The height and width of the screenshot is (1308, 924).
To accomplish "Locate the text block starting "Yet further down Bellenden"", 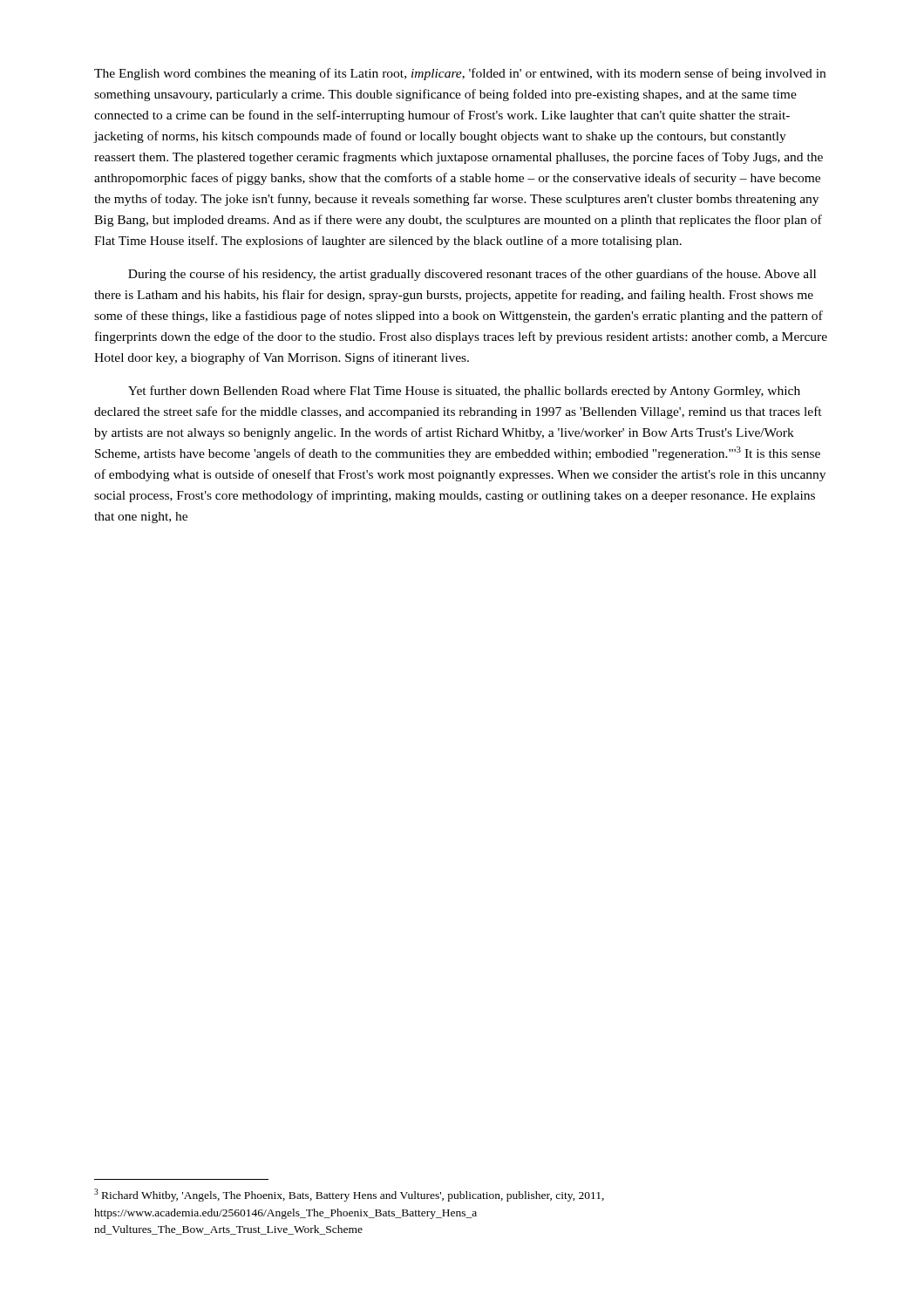I will [x=462, y=454].
